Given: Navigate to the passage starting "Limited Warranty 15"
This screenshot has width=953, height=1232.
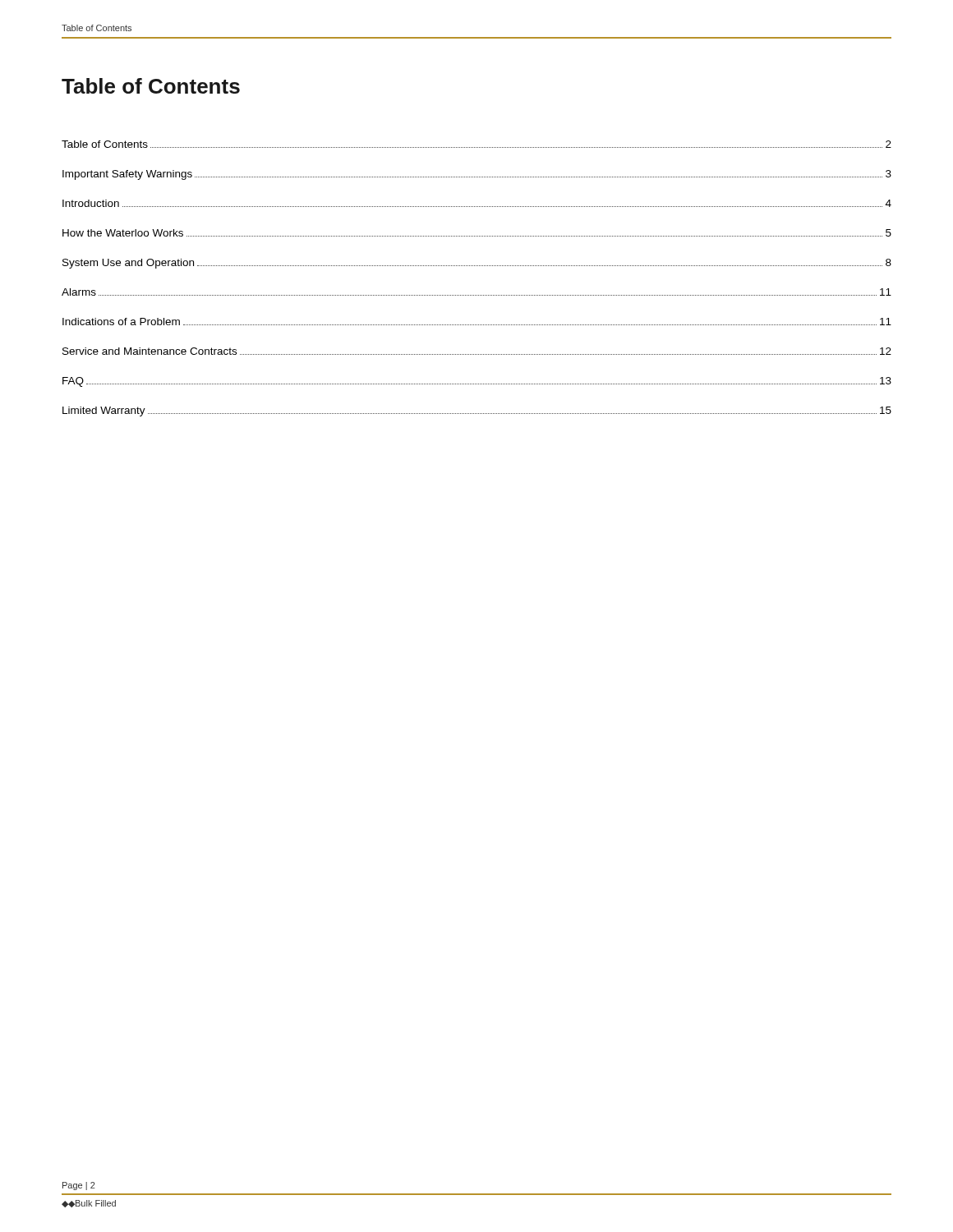Looking at the screenshot, I should pos(476,410).
